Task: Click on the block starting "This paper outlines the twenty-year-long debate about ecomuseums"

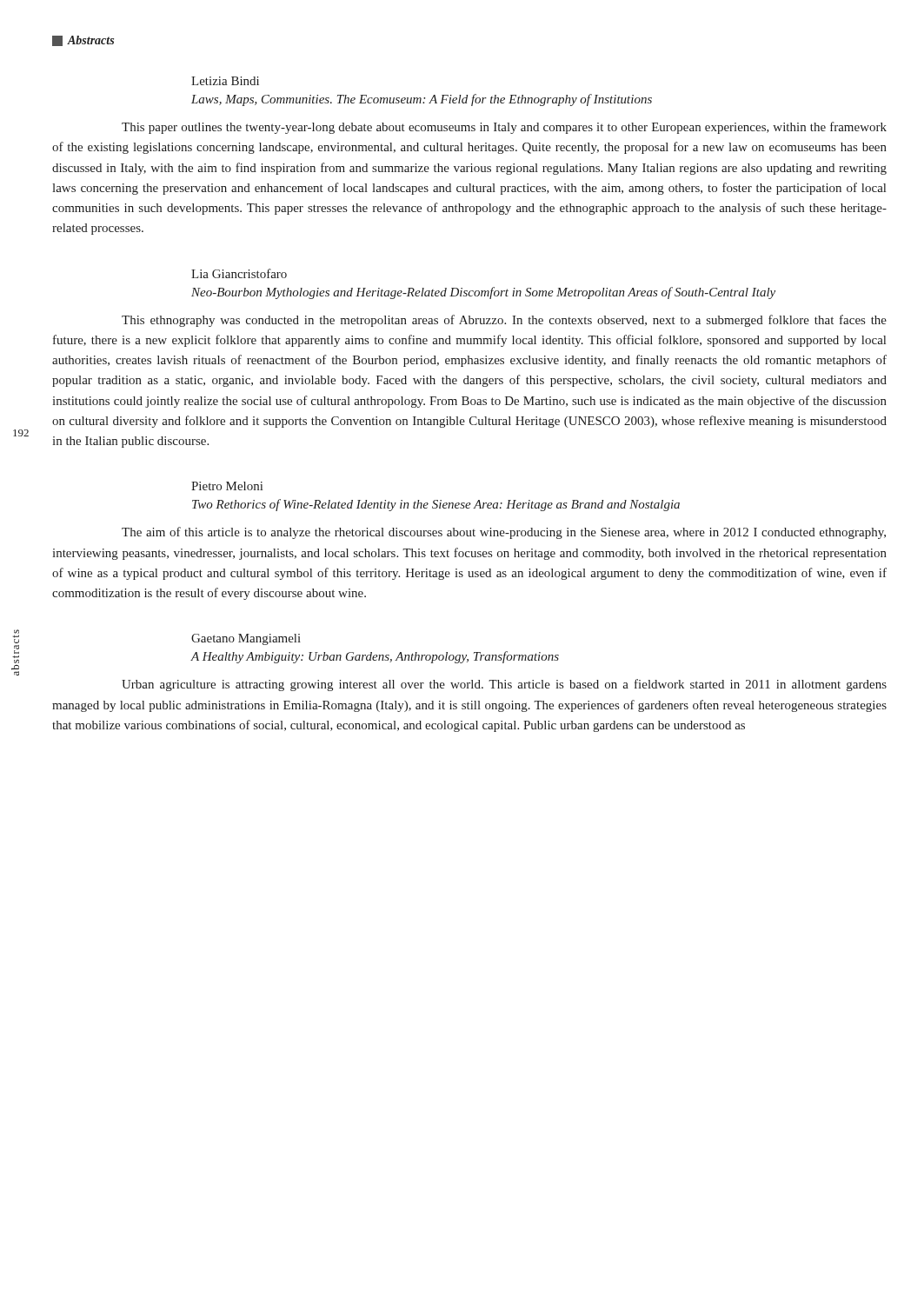Action: point(469,178)
